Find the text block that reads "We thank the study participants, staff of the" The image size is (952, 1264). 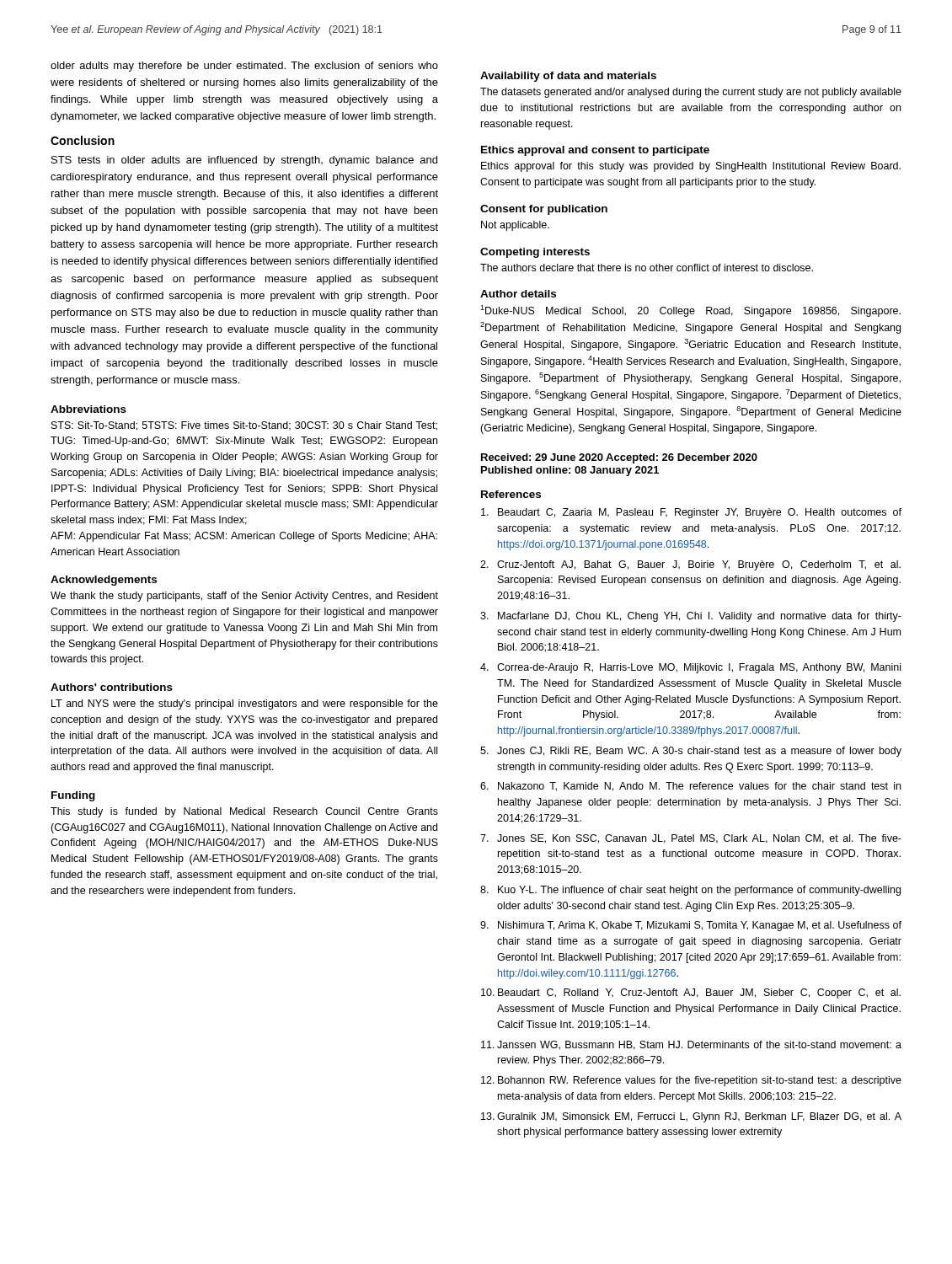click(x=244, y=628)
